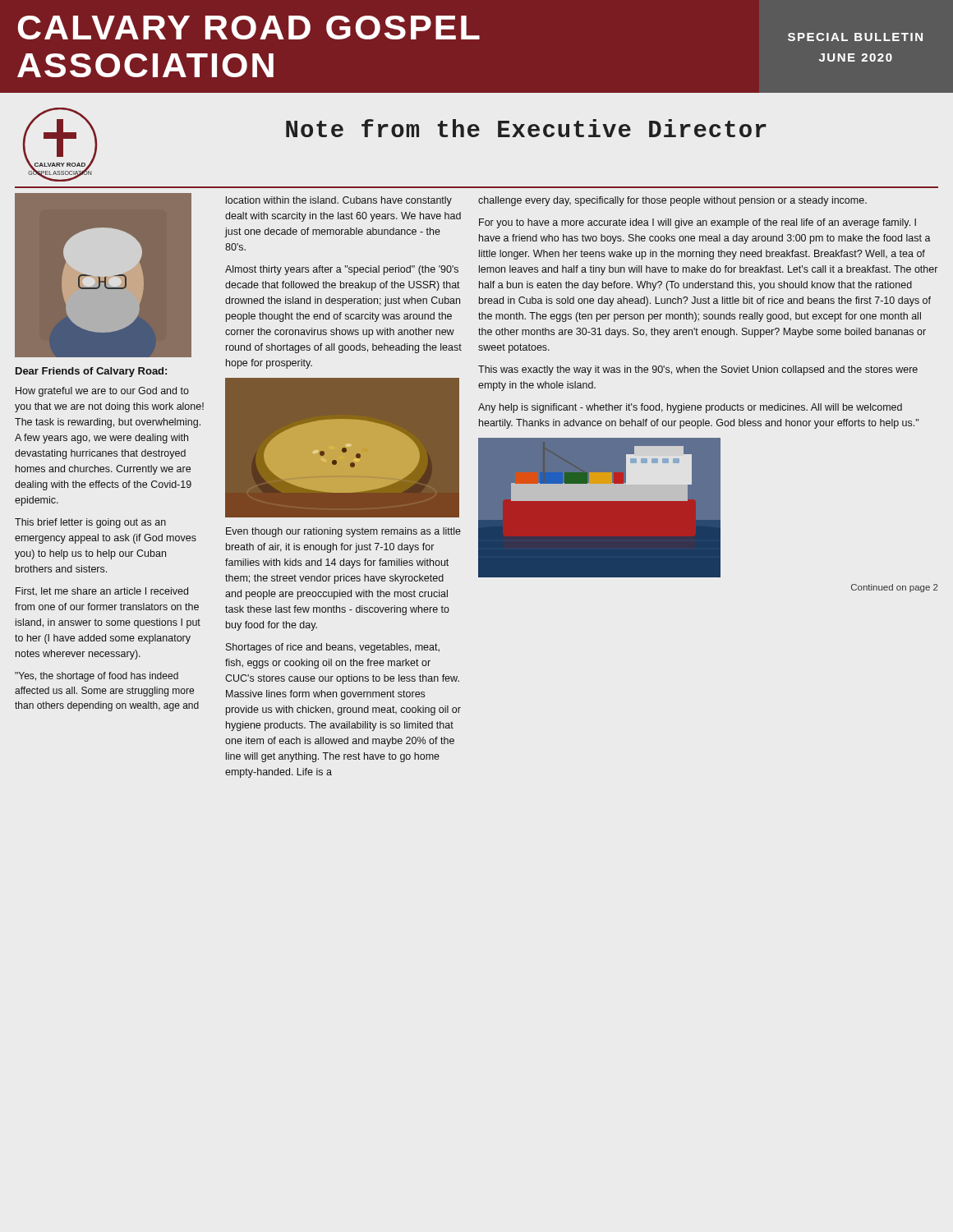Find the block on this page that starts "location within the island. Cubans have constantly"
The width and height of the screenshot is (953, 1232).
[x=343, y=224]
